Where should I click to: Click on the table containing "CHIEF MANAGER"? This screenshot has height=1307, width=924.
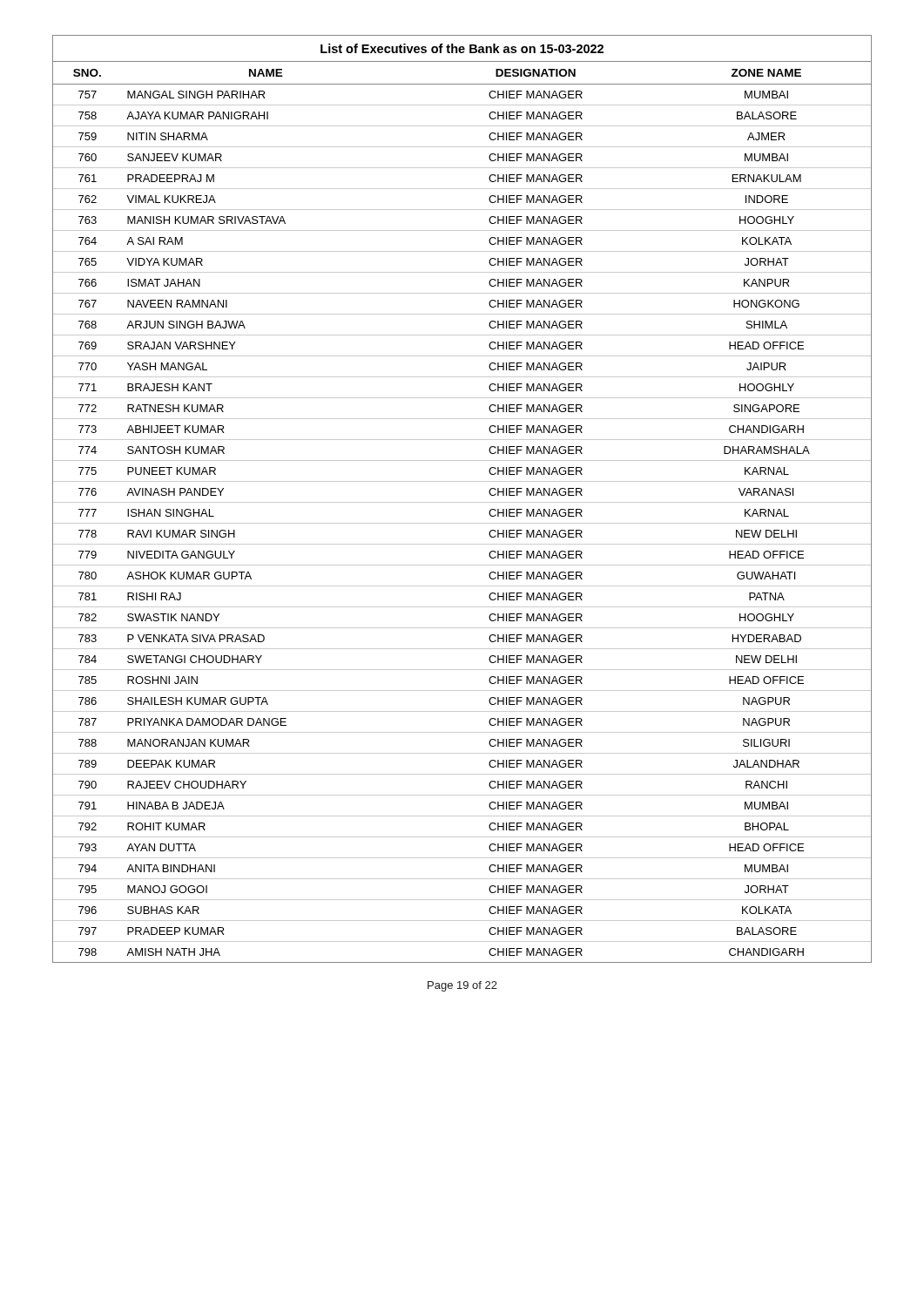click(x=462, y=499)
